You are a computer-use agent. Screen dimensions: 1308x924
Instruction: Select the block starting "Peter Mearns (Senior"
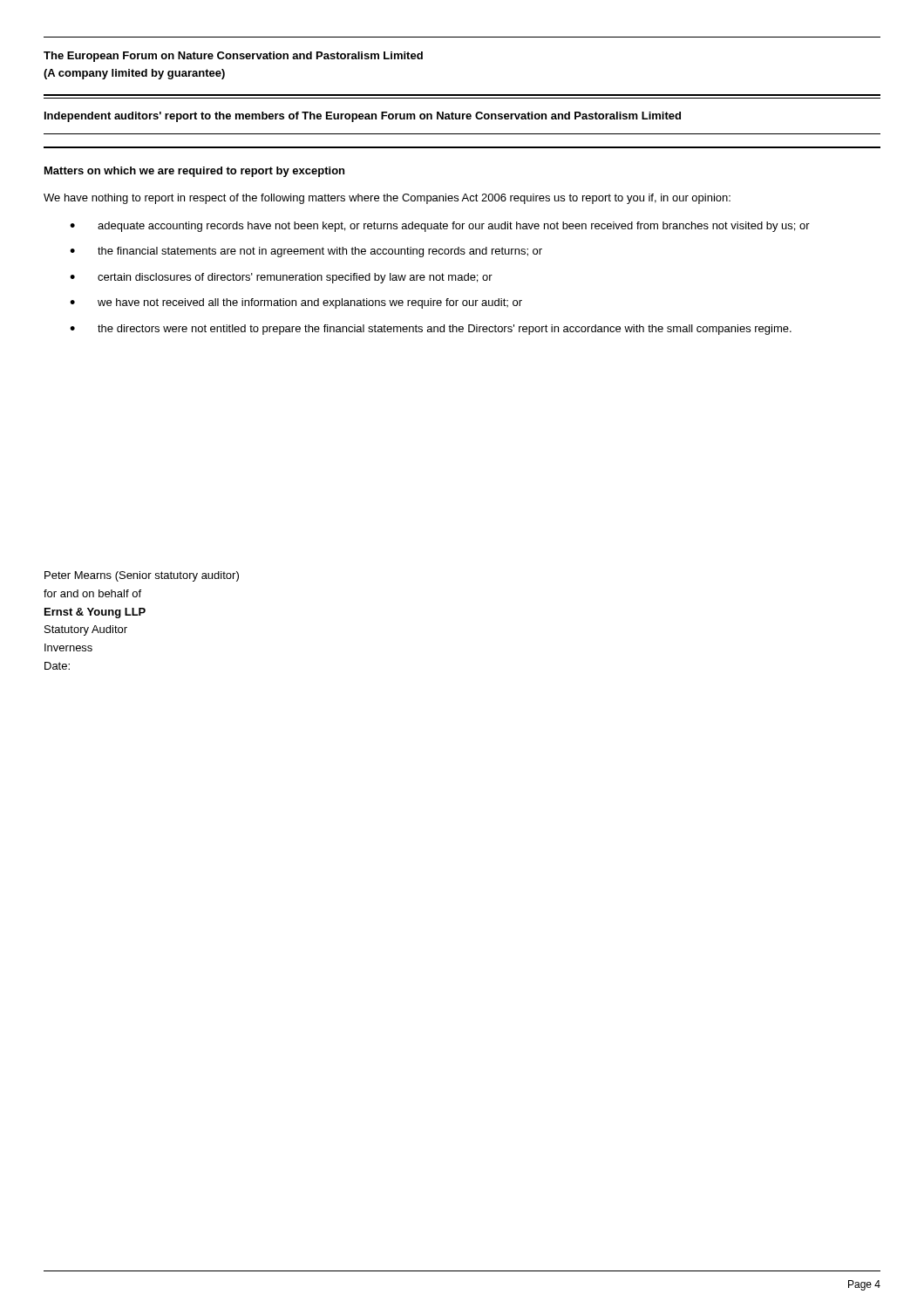[142, 621]
